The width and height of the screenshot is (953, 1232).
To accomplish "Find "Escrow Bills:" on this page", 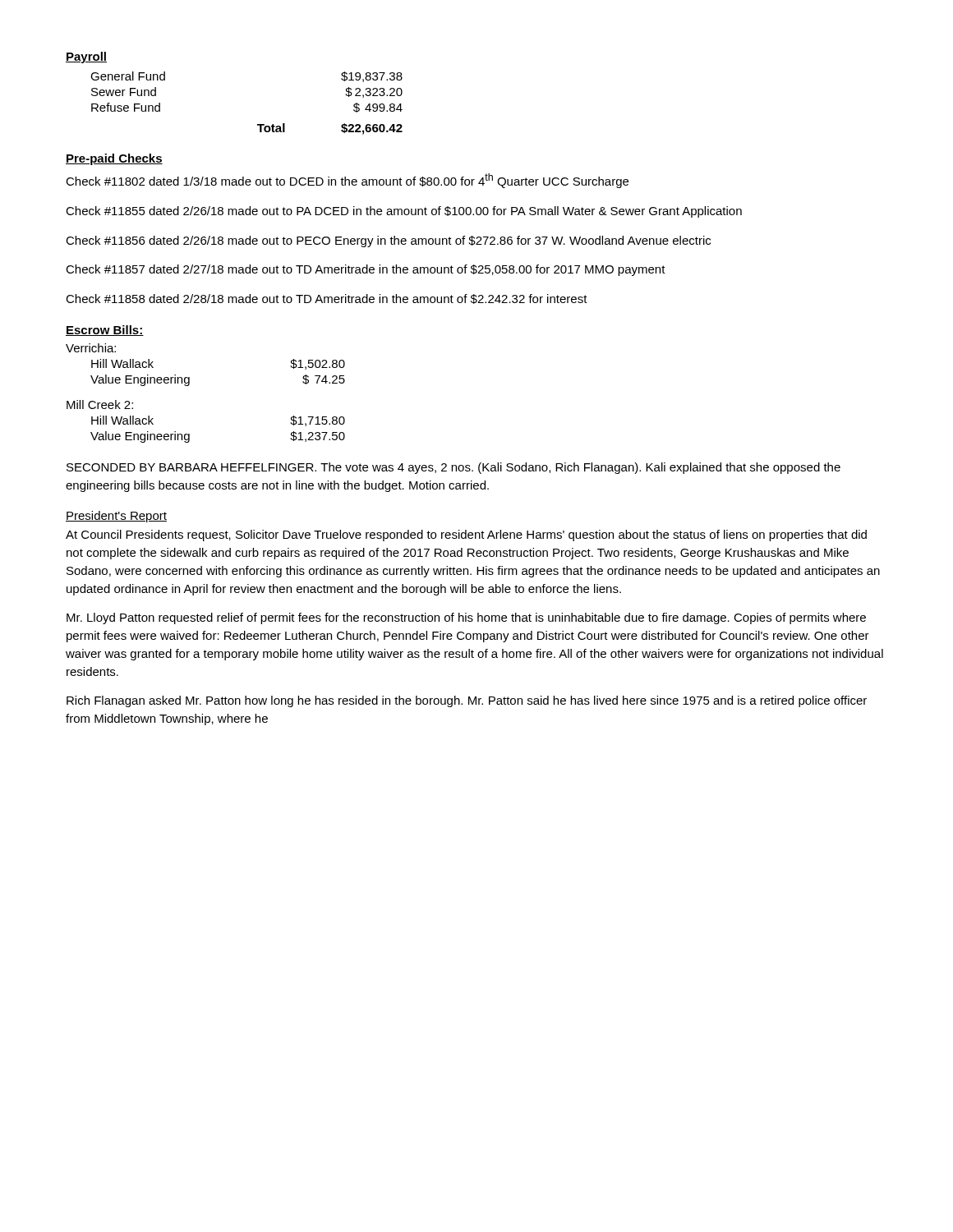I will [x=104, y=330].
